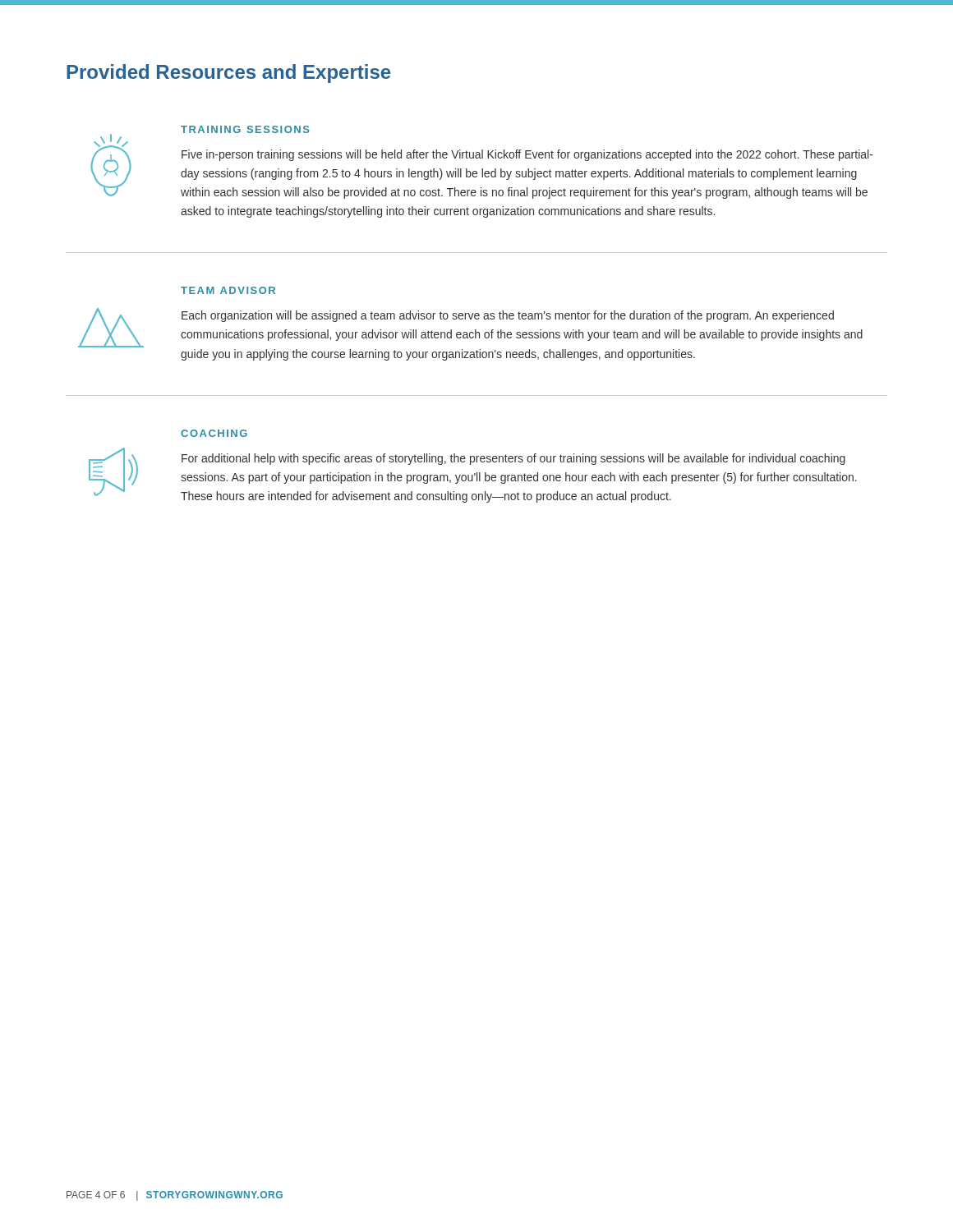Locate the text starting "Each organization will be assigned a"
The image size is (953, 1232).
(x=522, y=335)
